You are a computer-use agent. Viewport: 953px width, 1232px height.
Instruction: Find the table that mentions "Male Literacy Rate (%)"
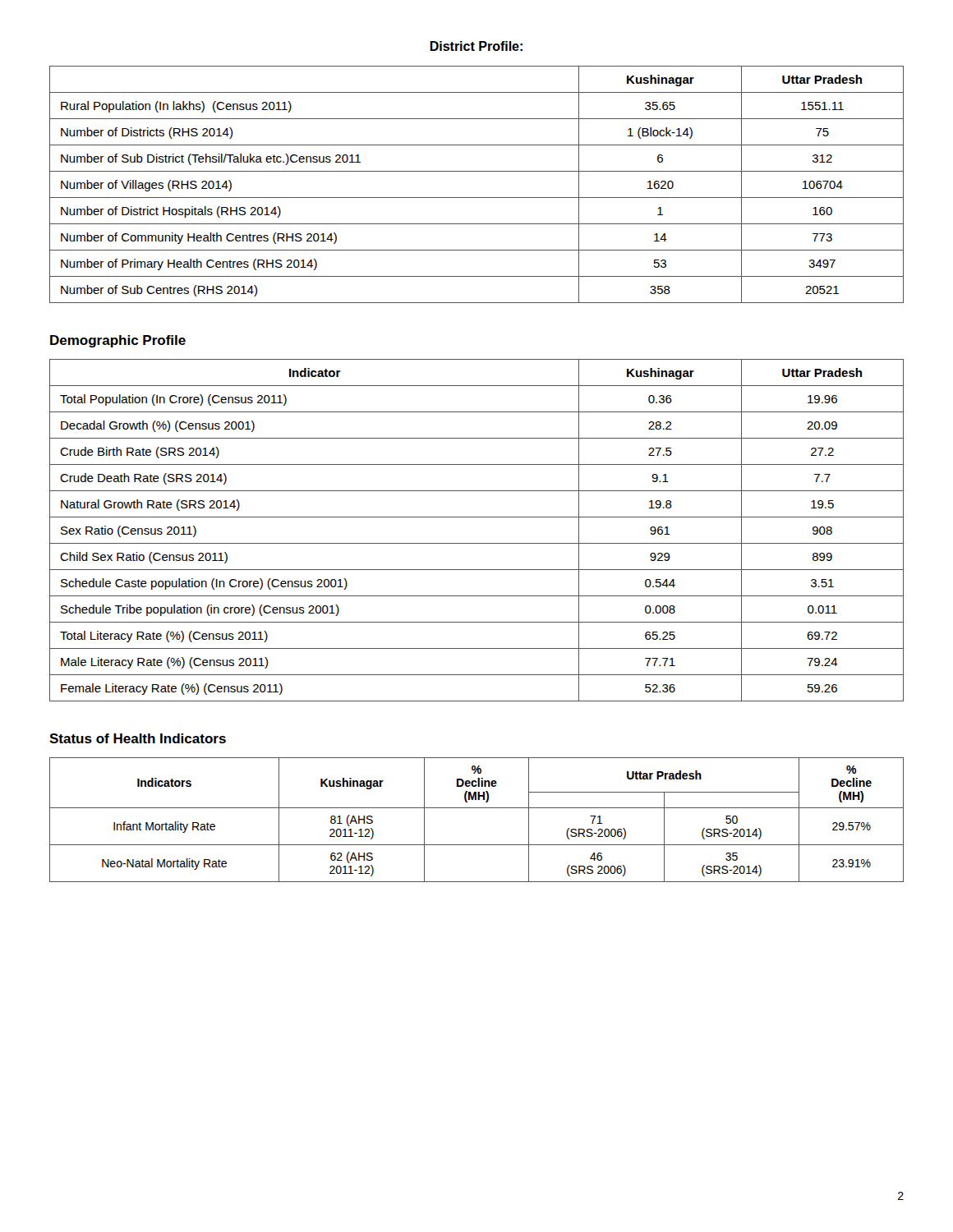(x=476, y=530)
